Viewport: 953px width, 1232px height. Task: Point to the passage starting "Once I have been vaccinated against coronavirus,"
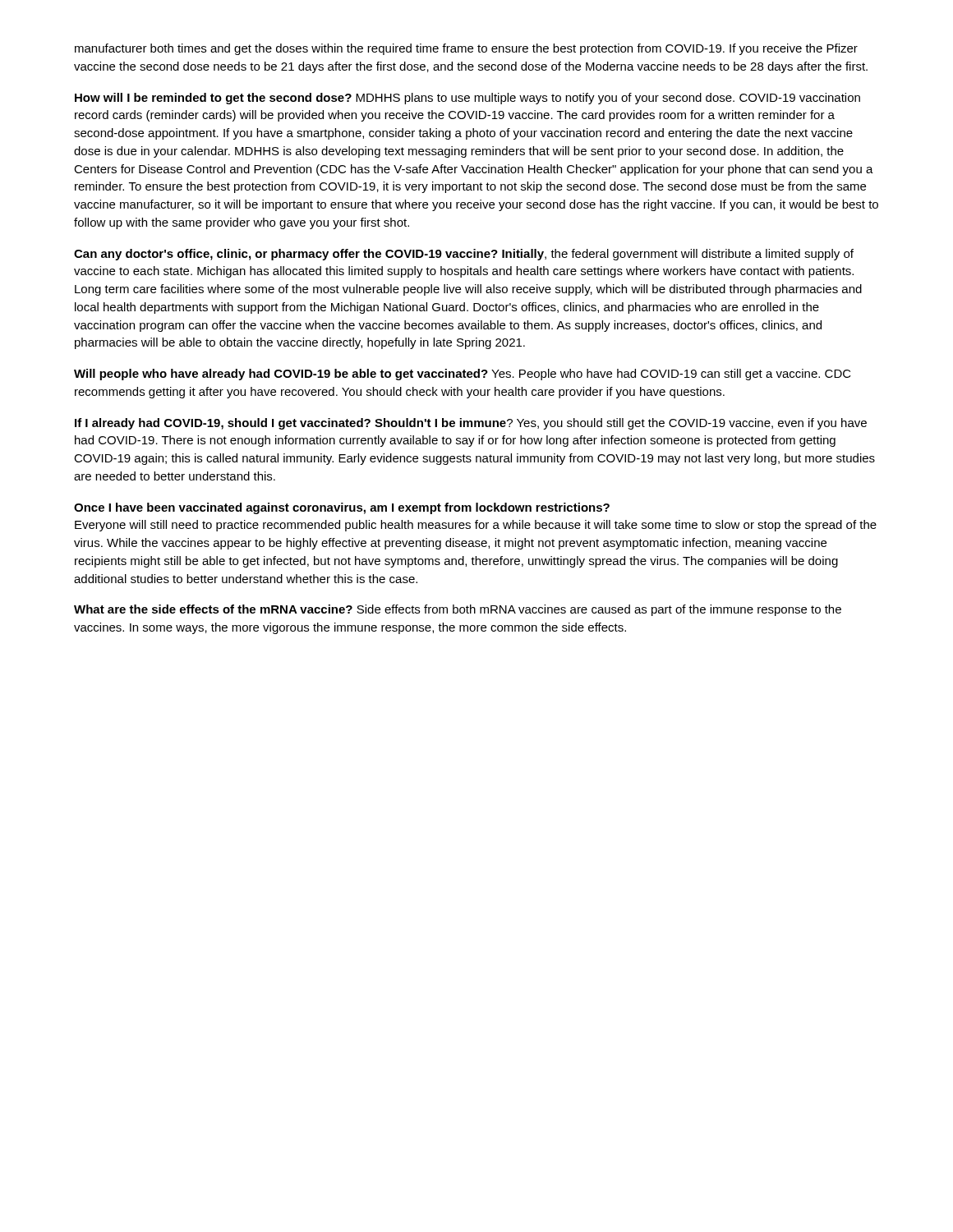[x=475, y=543]
